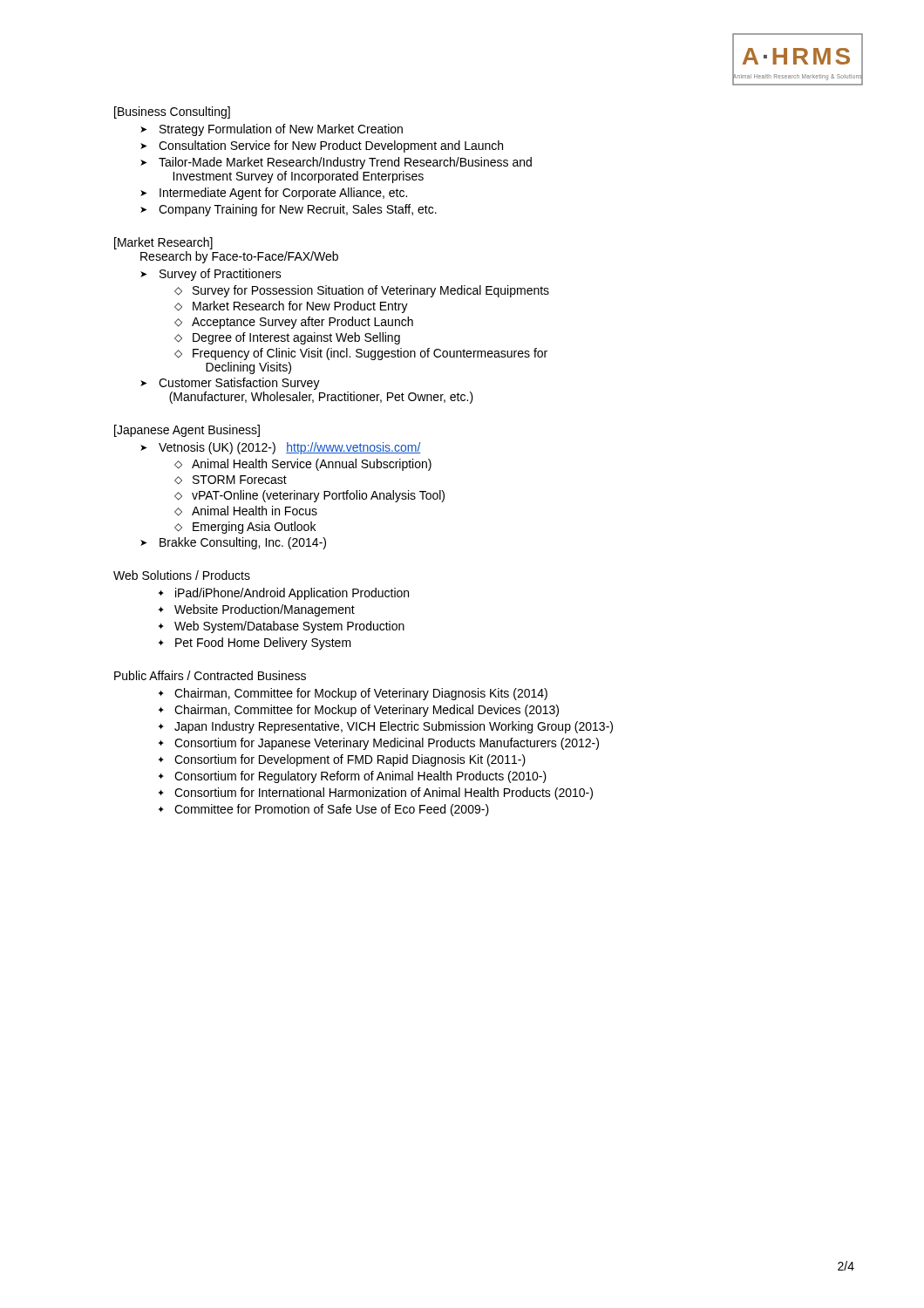Locate the region starting "Tailor-Made Market Research/Industry Trend Research/Business and Investment Survey"

click(x=346, y=169)
